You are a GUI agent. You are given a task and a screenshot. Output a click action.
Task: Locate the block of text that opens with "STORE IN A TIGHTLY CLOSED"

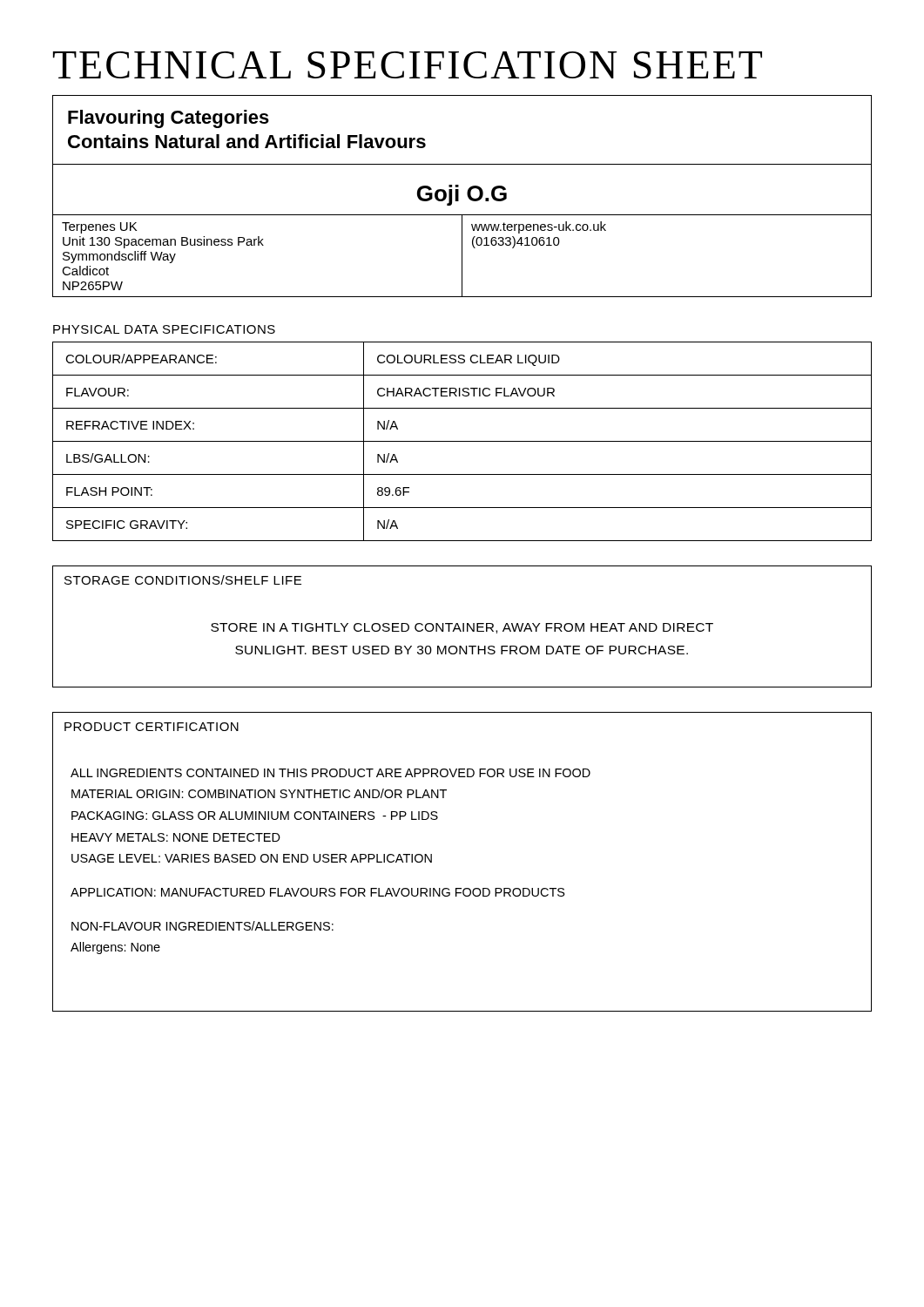click(x=462, y=638)
